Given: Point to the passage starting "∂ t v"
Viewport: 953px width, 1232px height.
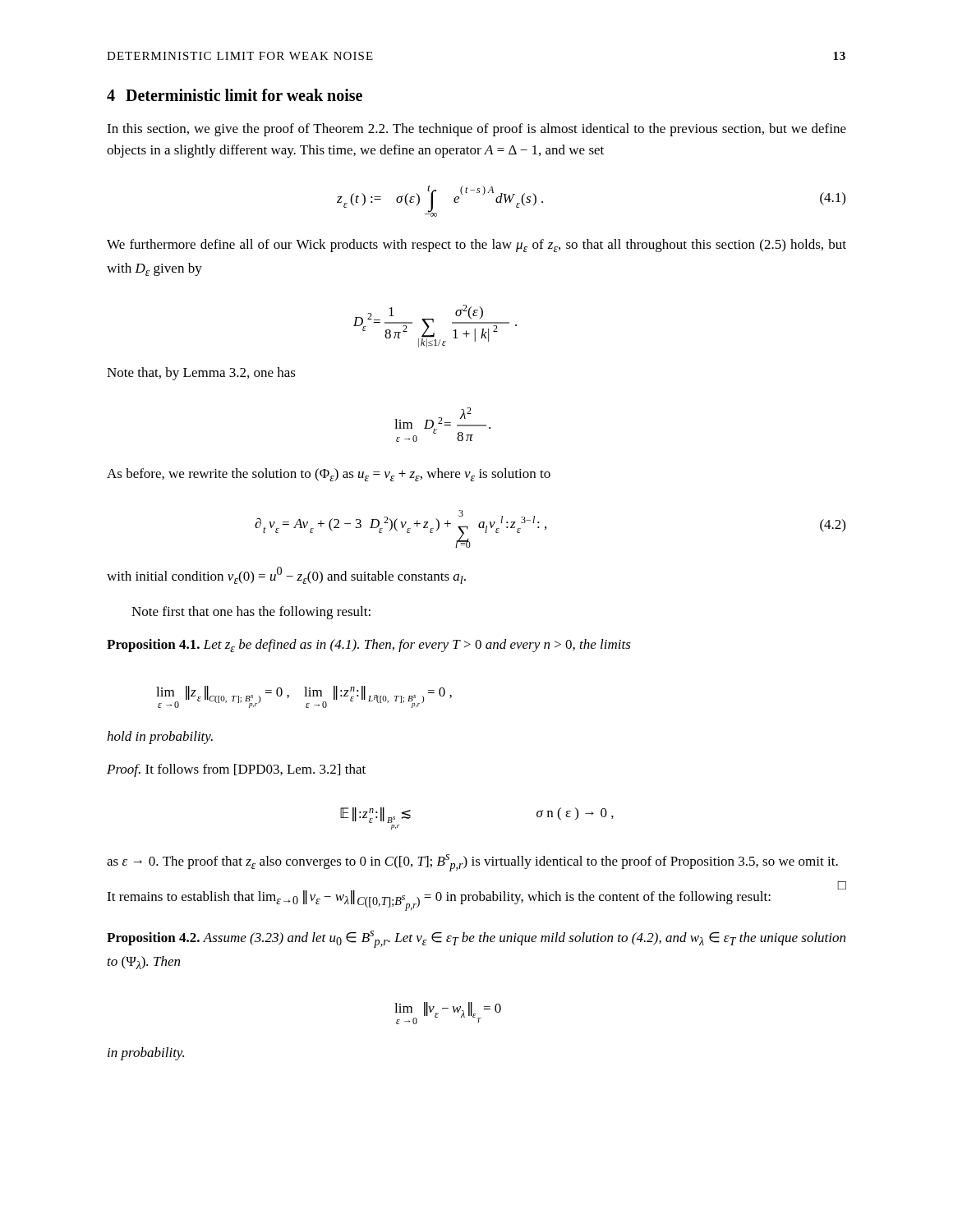Looking at the screenshot, I should (x=476, y=525).
